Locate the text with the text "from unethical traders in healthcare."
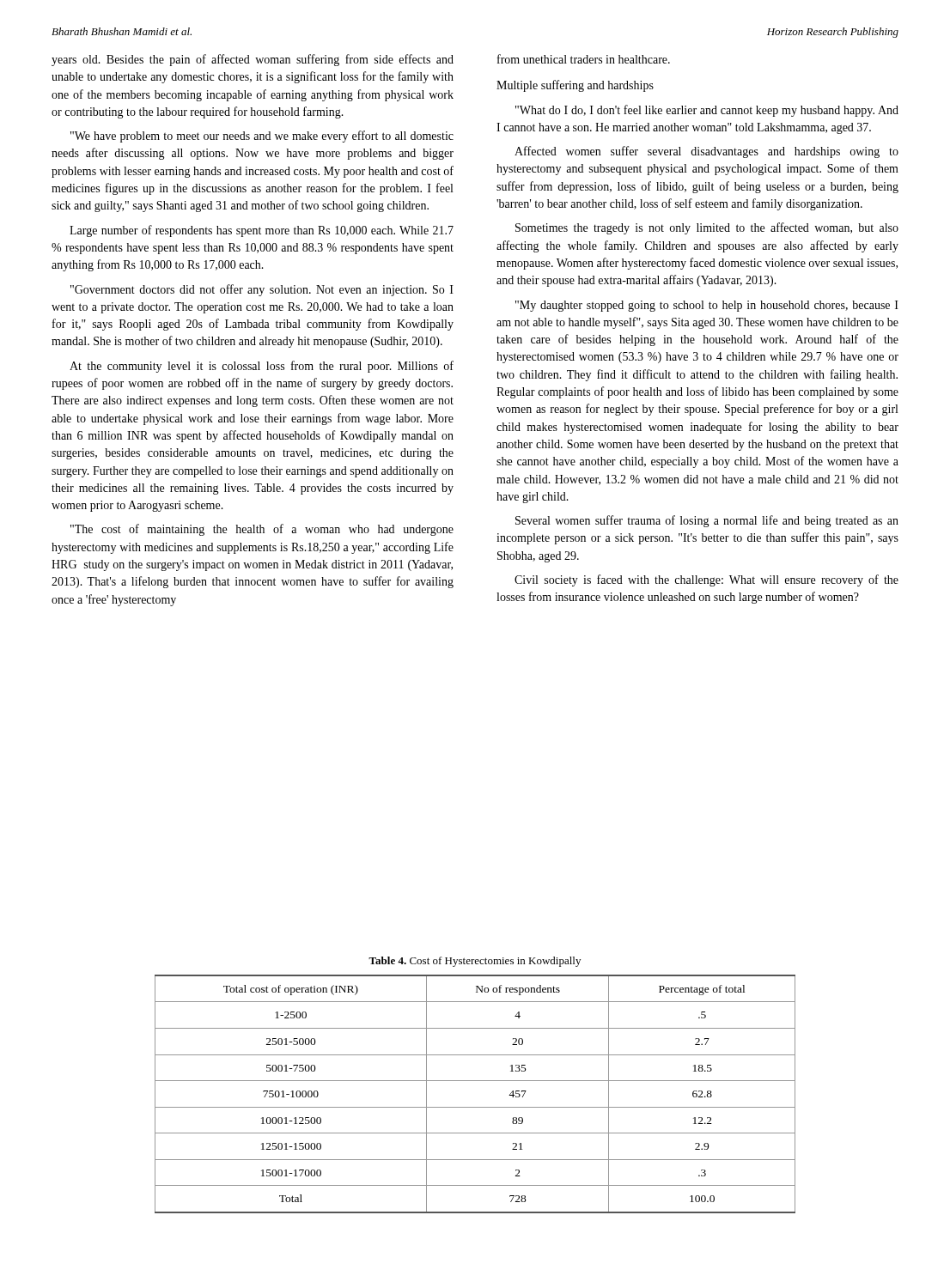The image size is (950, 1288). point(584,59)
